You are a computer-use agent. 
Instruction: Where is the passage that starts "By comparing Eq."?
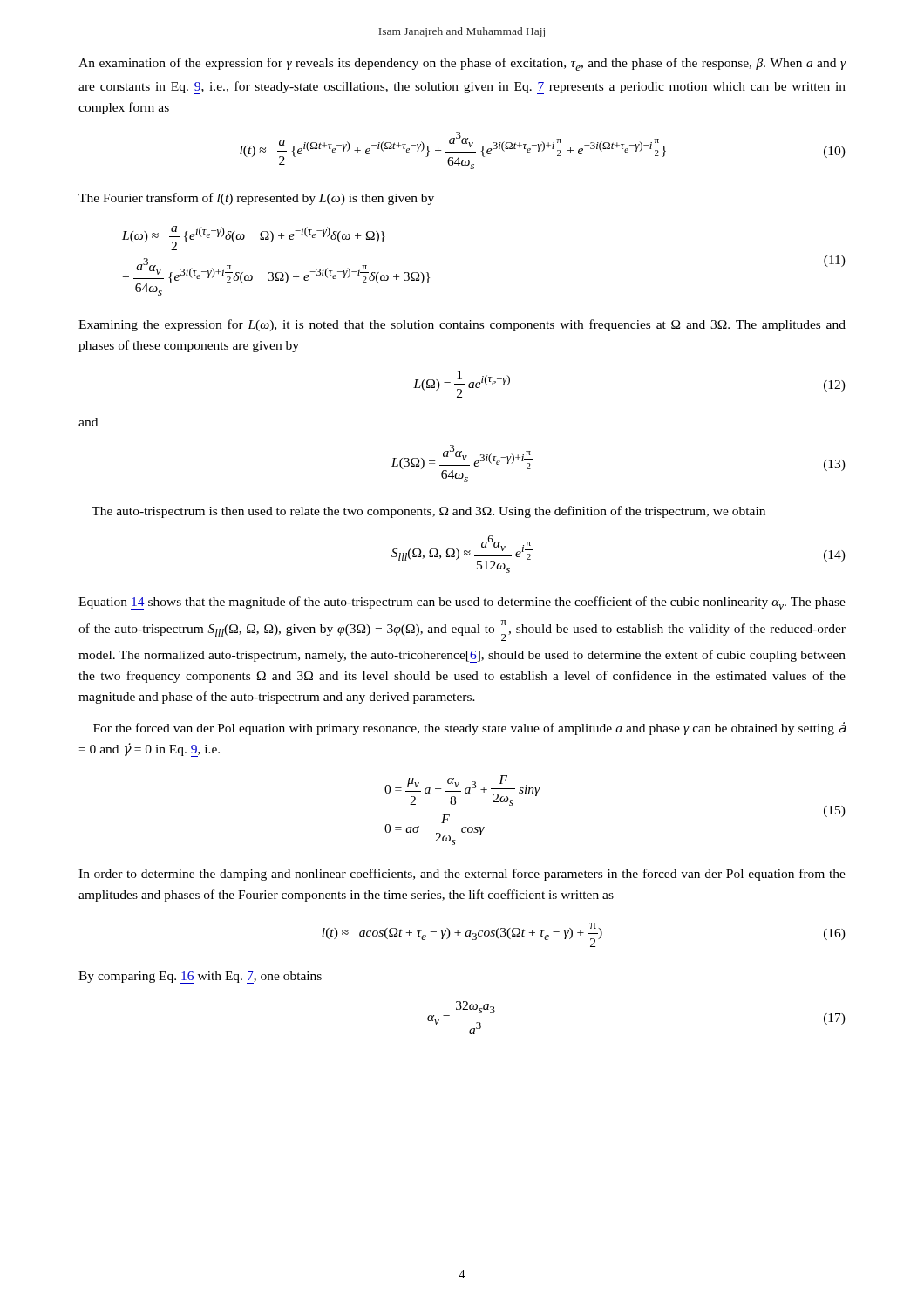pyautogui.click(x=200, y=978)
